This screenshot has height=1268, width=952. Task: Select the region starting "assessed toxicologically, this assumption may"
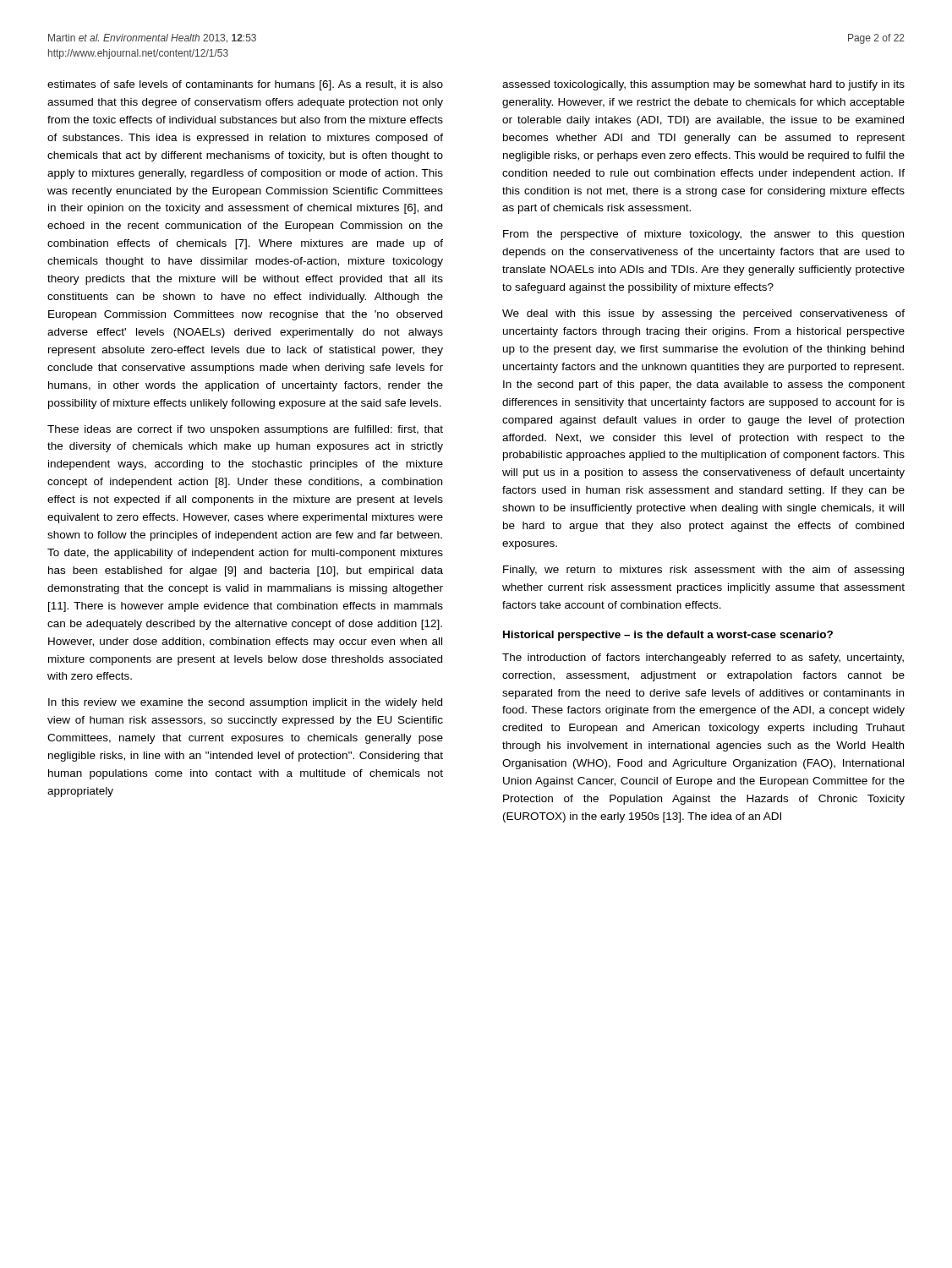pyautogui.click(x=703, y=147)
